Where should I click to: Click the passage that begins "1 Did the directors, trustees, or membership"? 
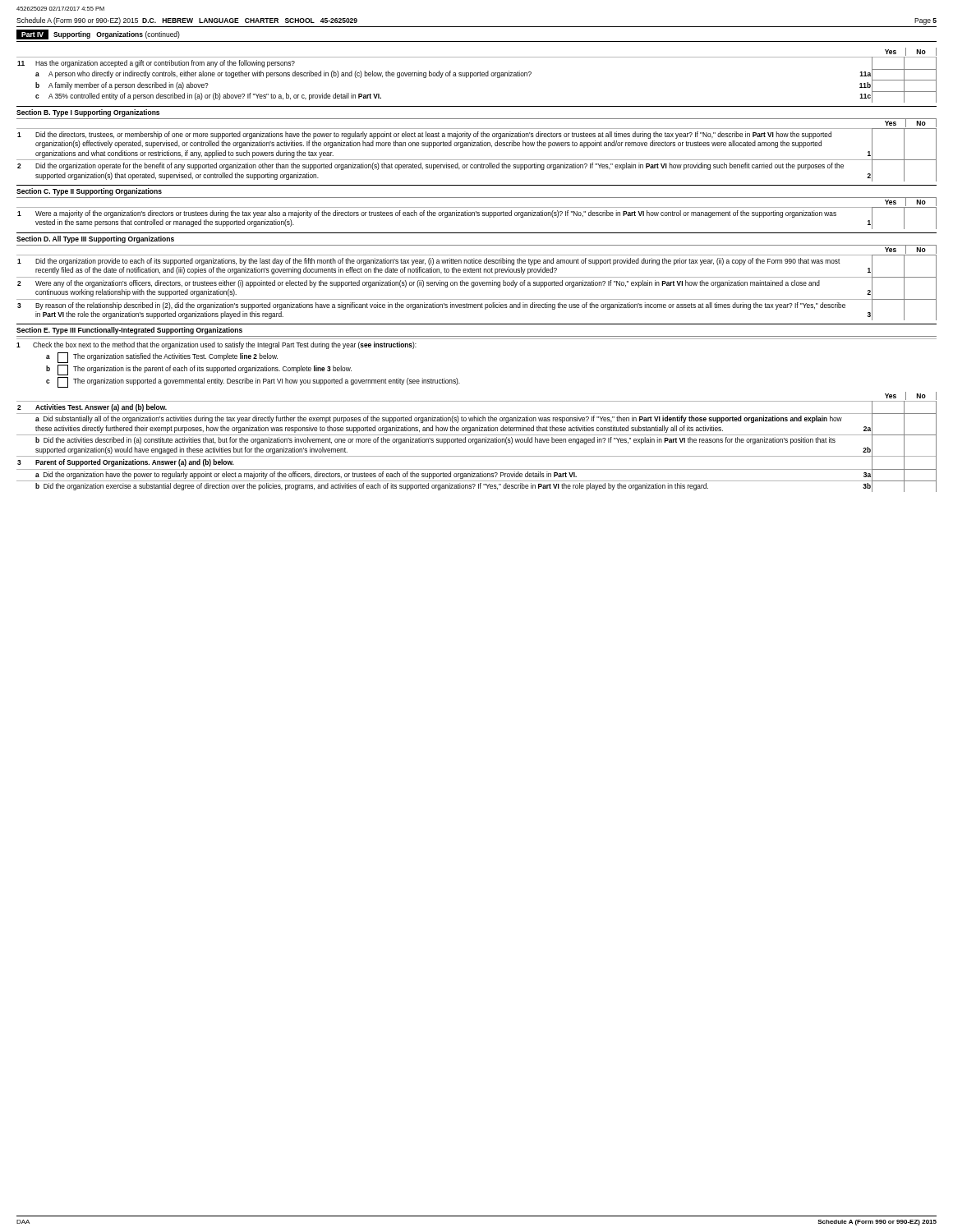[476, 144]
